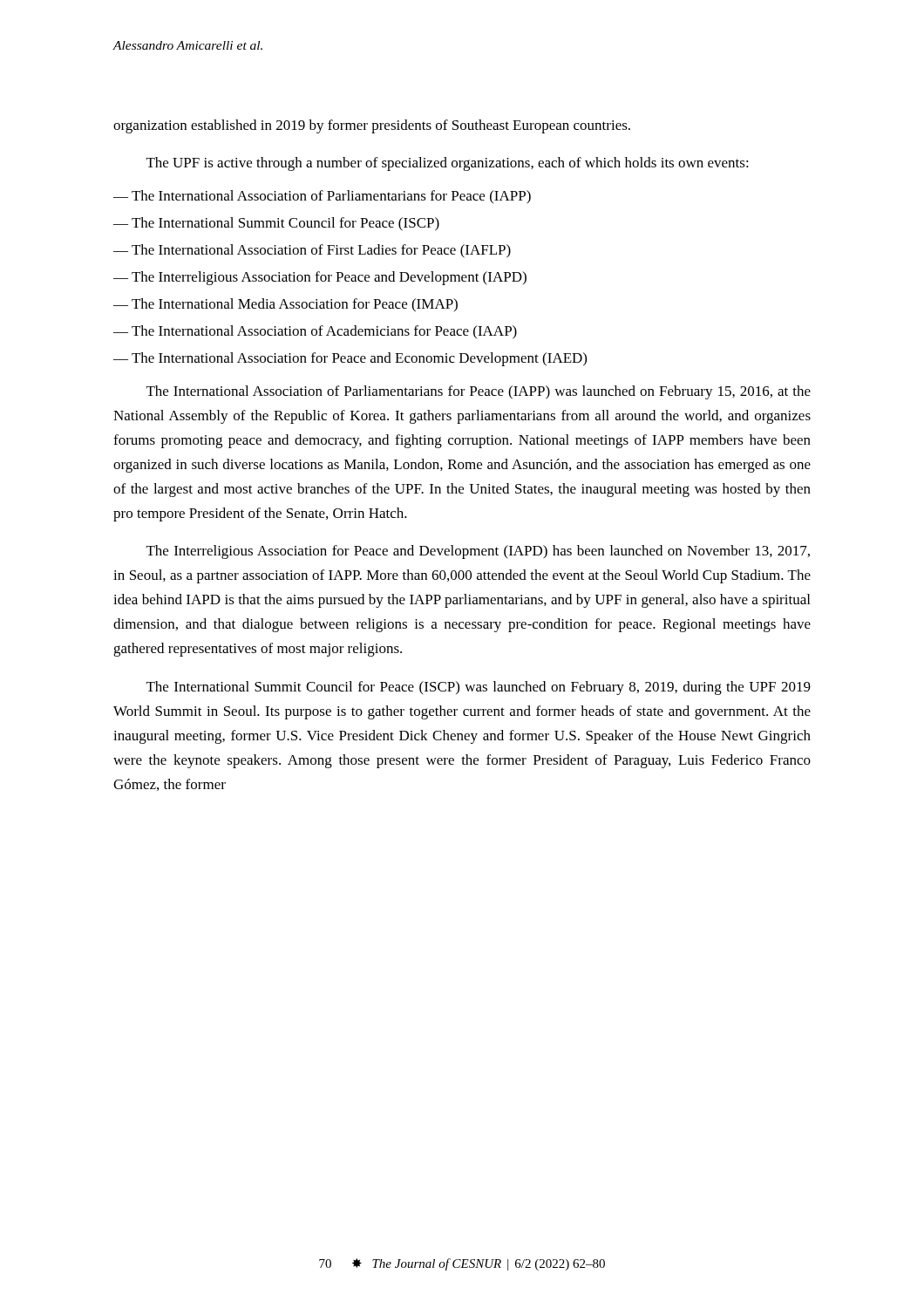Screen dimensions: 1308x924
Task: Click on the region starting "— The International Association of First Ladies"
Action: [462, 250]
